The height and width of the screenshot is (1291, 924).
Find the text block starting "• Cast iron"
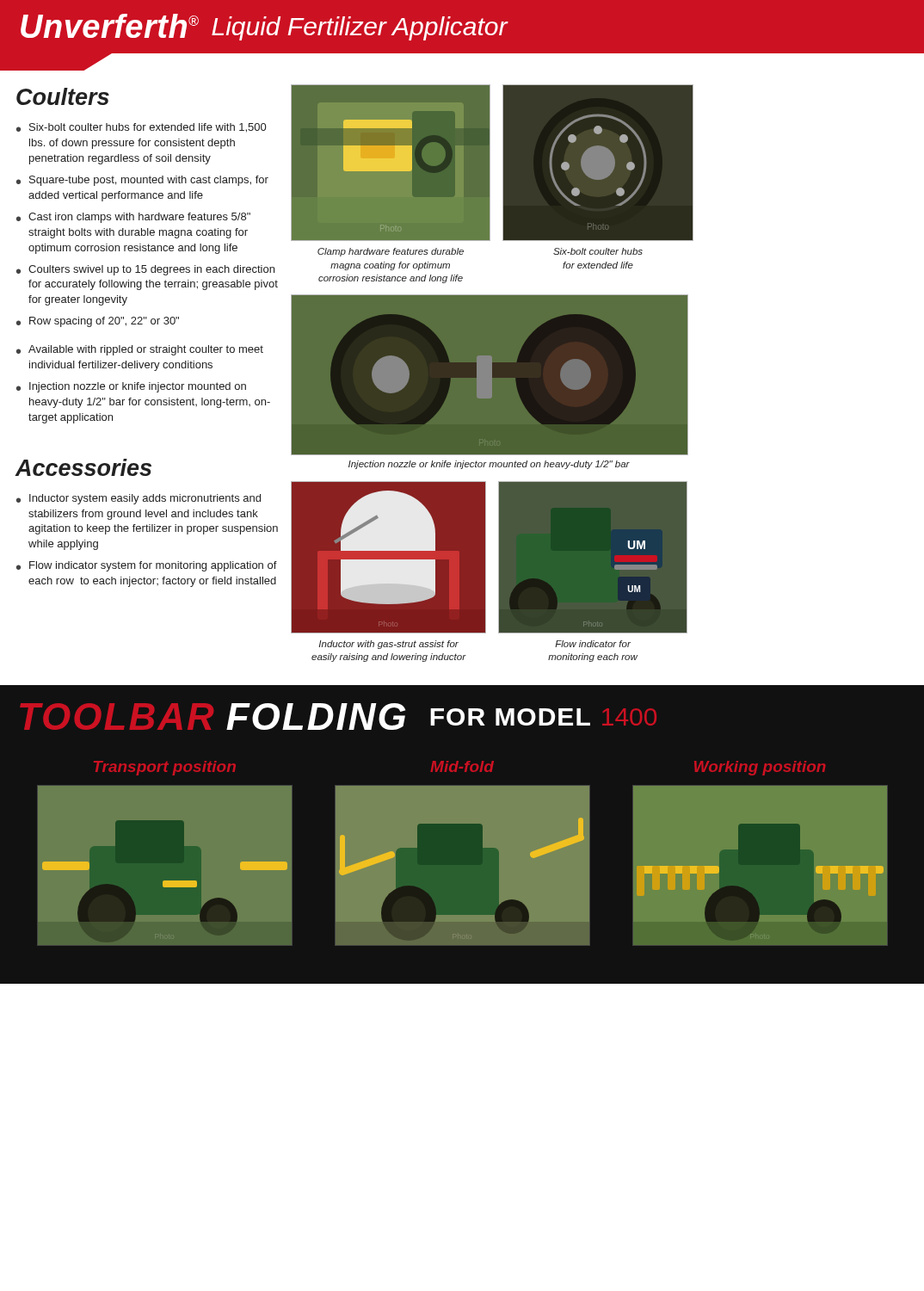tap(149, 232)
